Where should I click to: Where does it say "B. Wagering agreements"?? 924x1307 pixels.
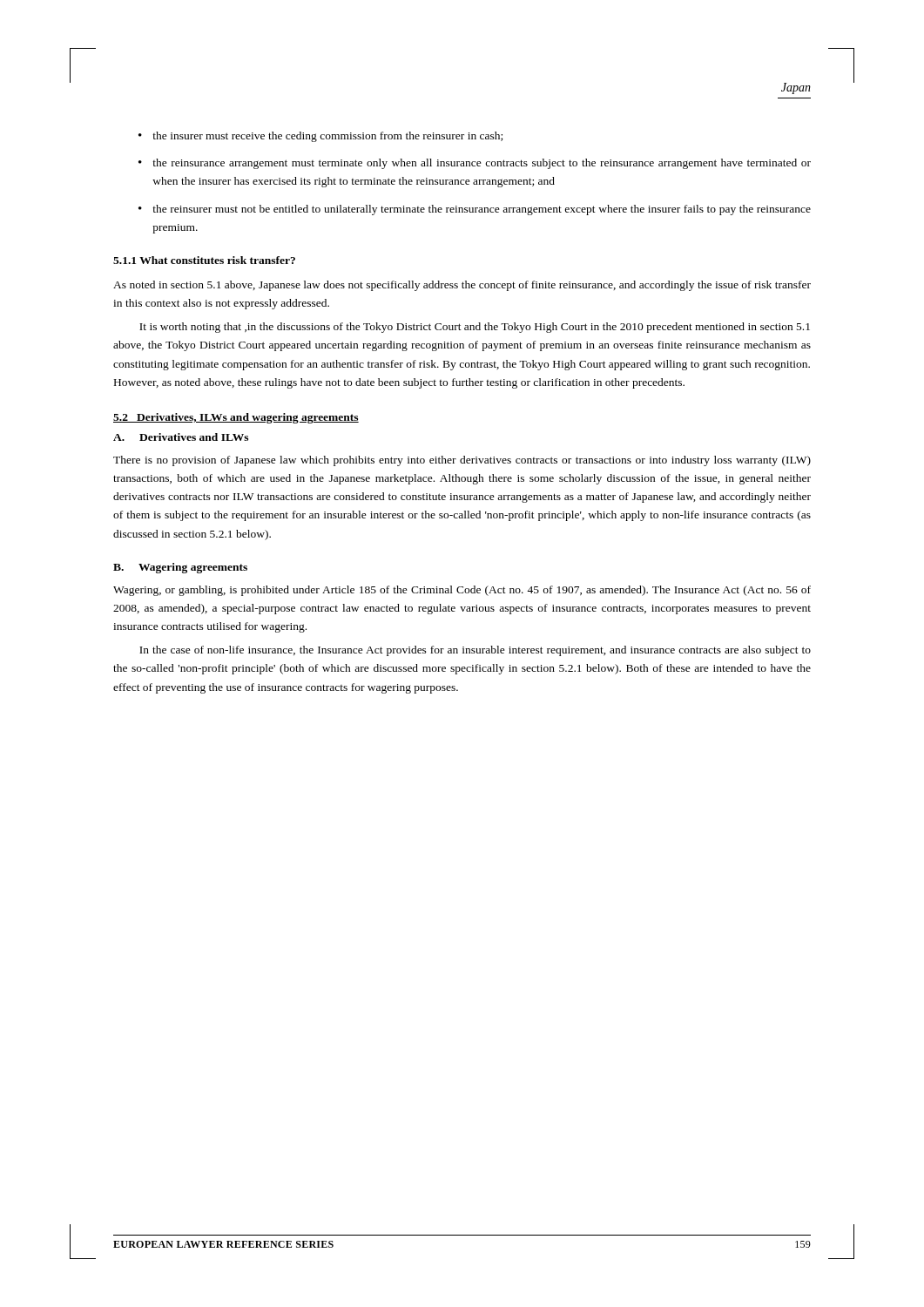pyautogui.click(x=180, y=567)
